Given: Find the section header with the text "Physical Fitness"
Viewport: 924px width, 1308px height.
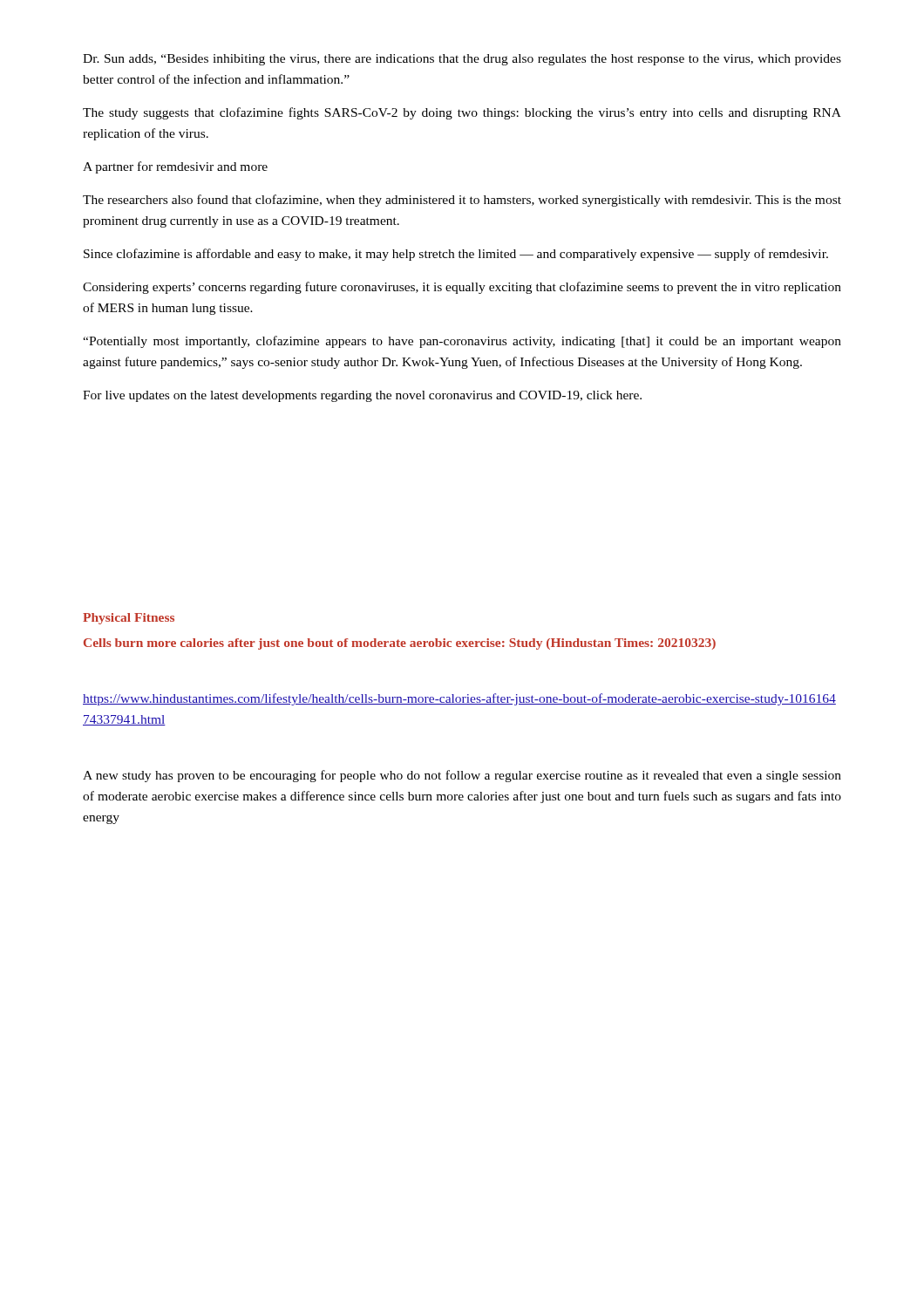Looking at the screenshot, I should pos(129,617).
